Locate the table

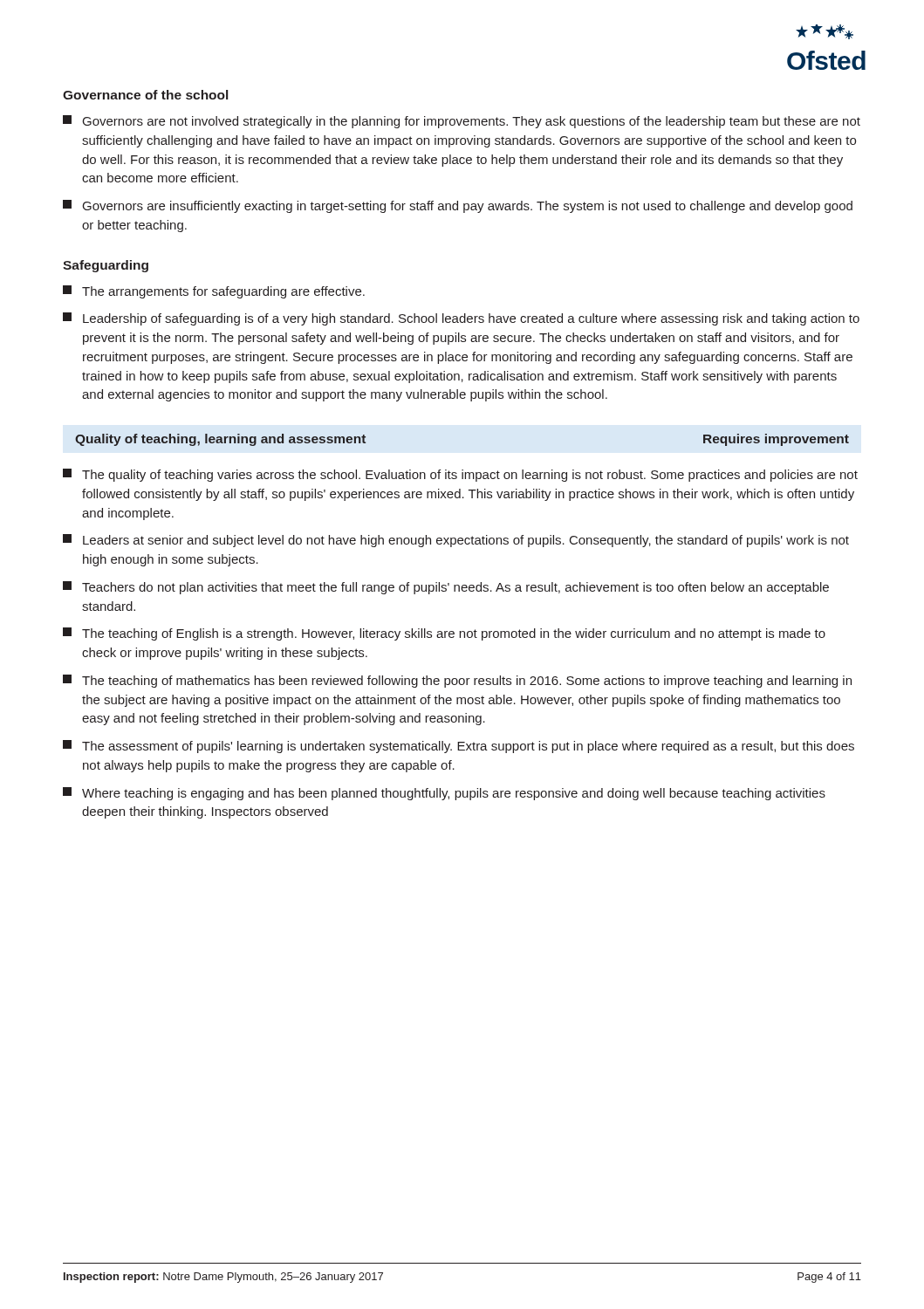pos(462,439)
